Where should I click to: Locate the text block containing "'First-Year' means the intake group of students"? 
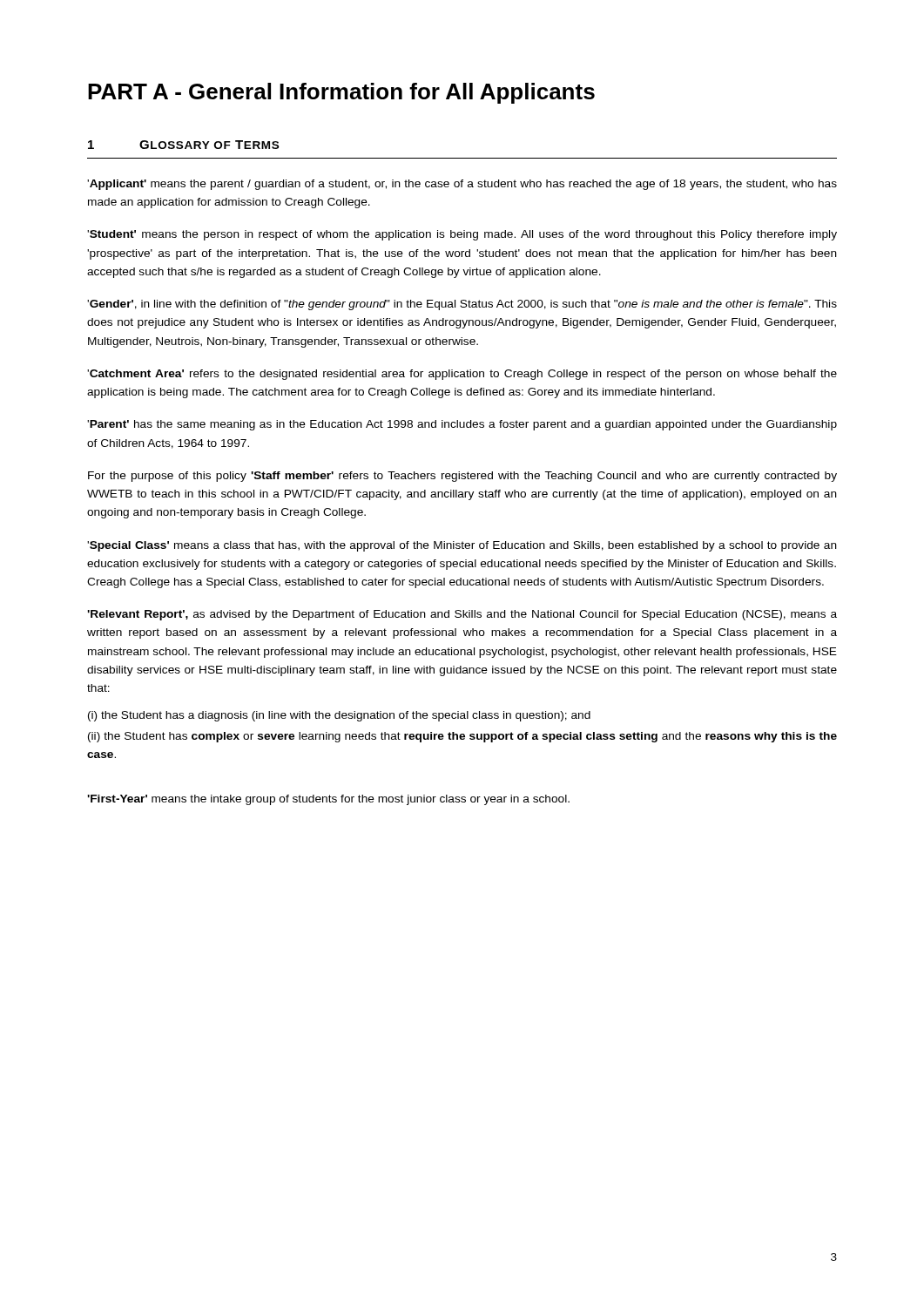click(x=329, y=799)
